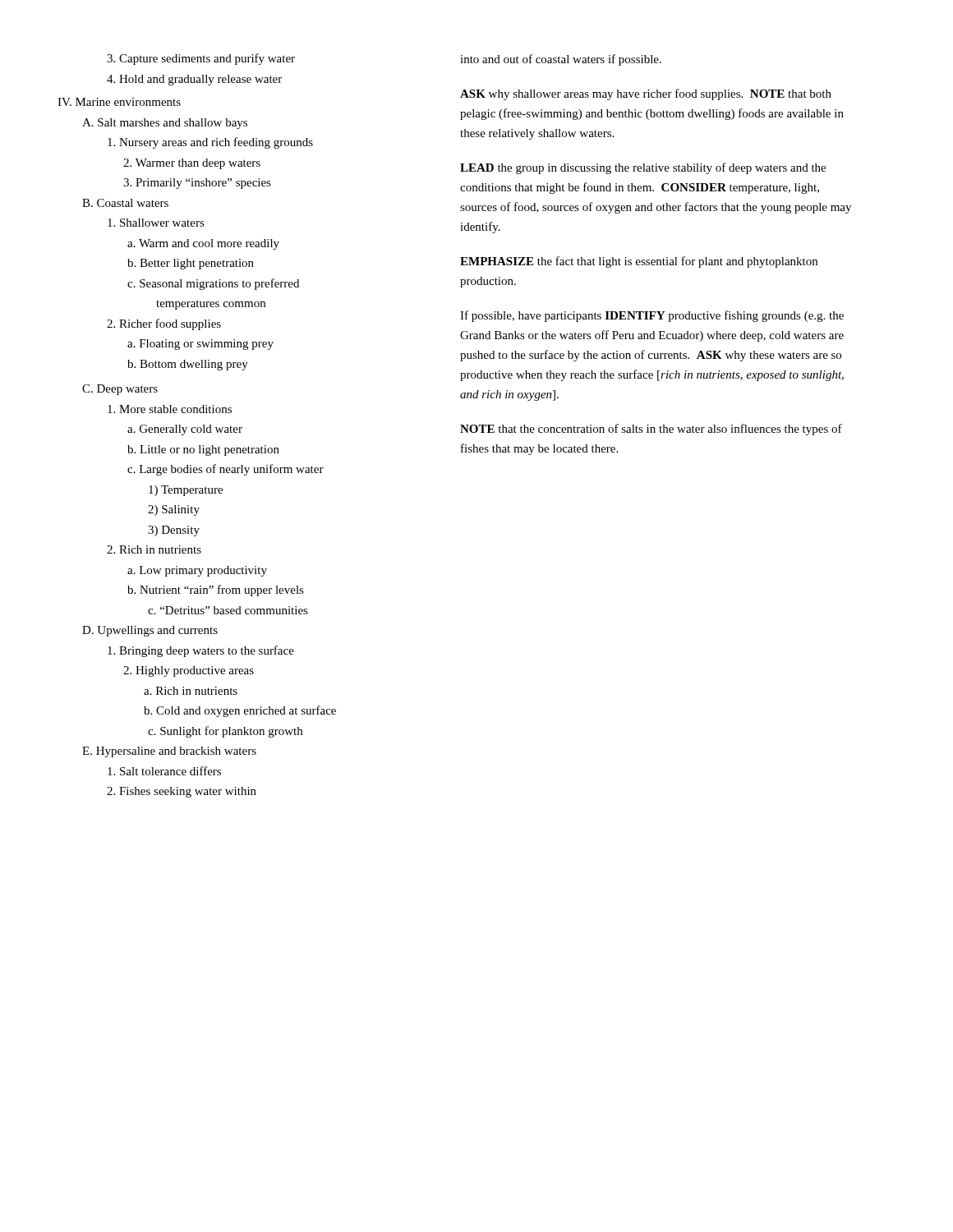
Task: Locate the passage starting "a. Rich in nutrients"
Action: pyautogui.click(x=191, y=690)
